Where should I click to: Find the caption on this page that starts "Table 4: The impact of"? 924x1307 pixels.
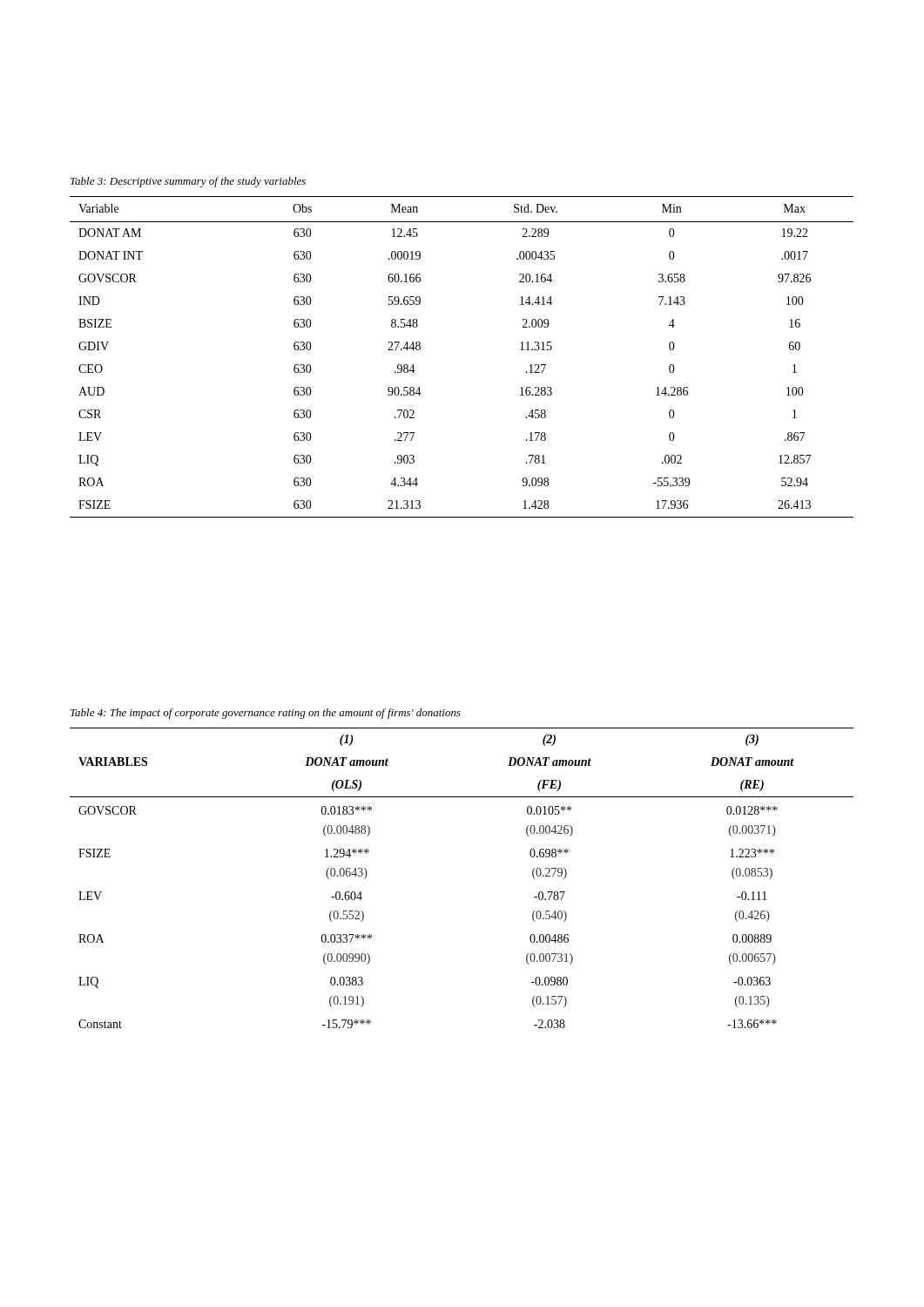coord(265,712)
